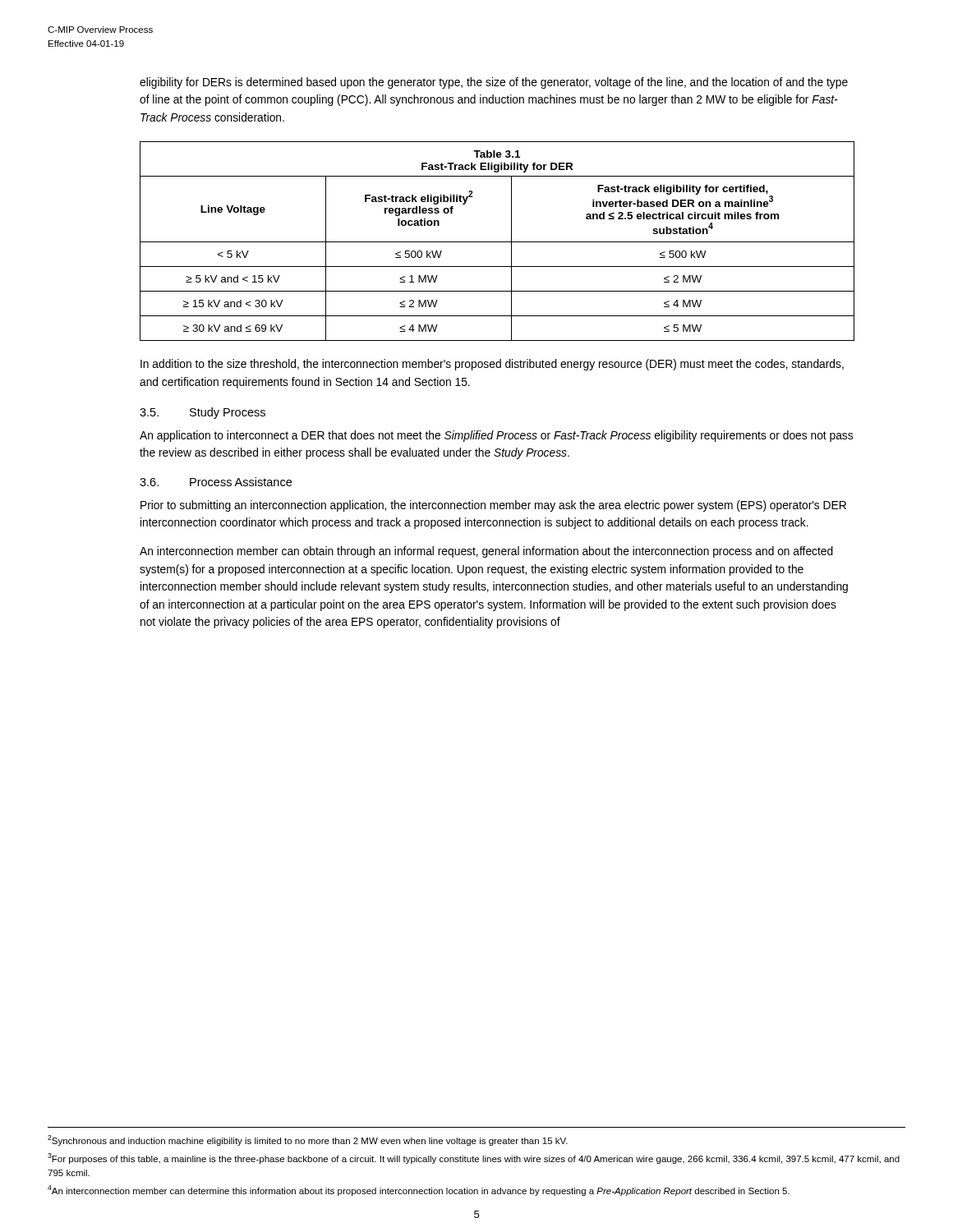Viewport: 953px width, 1232px height.
Task: Locate the block of text that opens with "In addition to the"
Action: 492,373
